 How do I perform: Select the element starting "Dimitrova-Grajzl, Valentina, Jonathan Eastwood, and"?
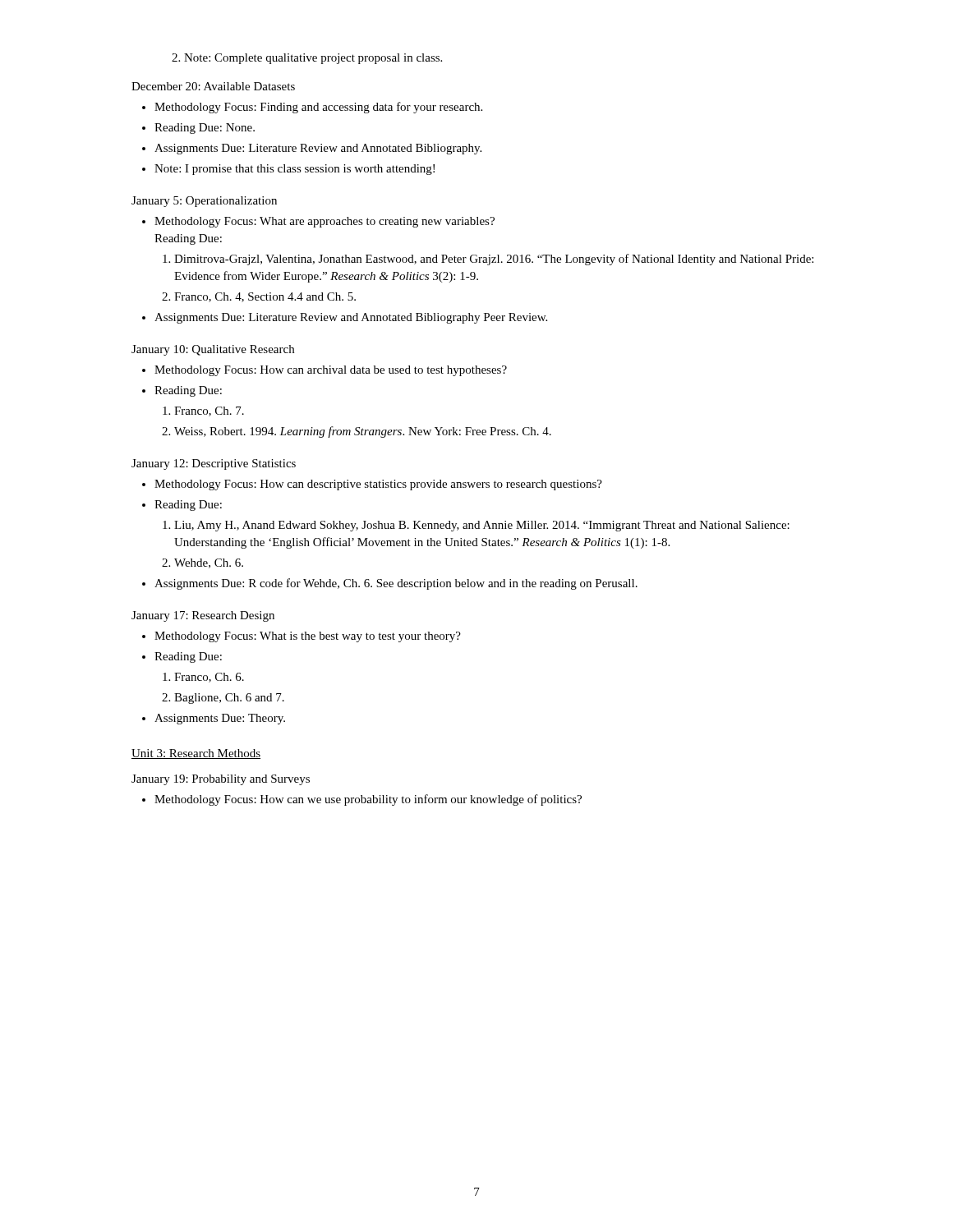(x=494, y=267)
